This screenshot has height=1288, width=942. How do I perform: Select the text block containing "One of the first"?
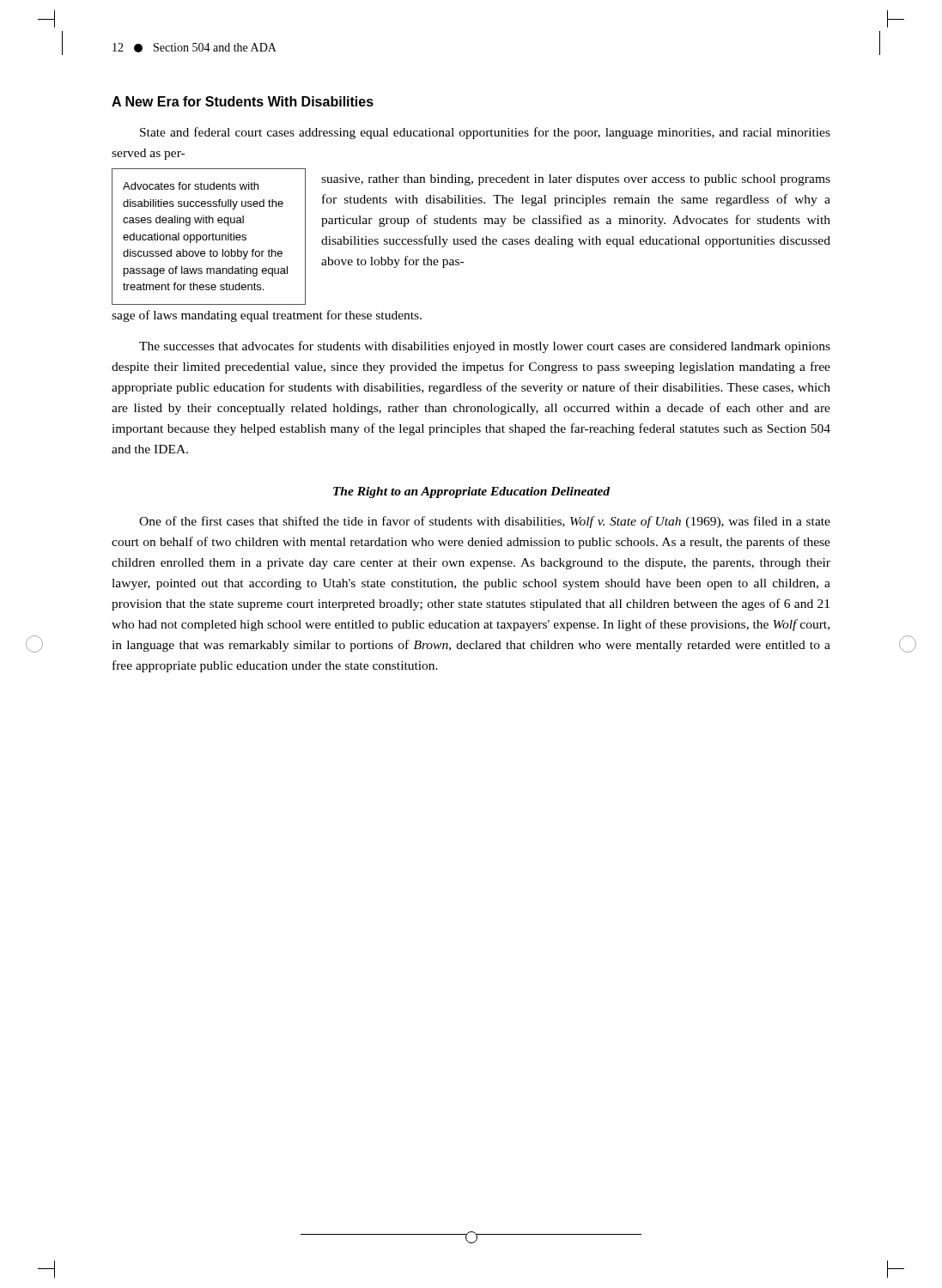click(x=471, y=593)
